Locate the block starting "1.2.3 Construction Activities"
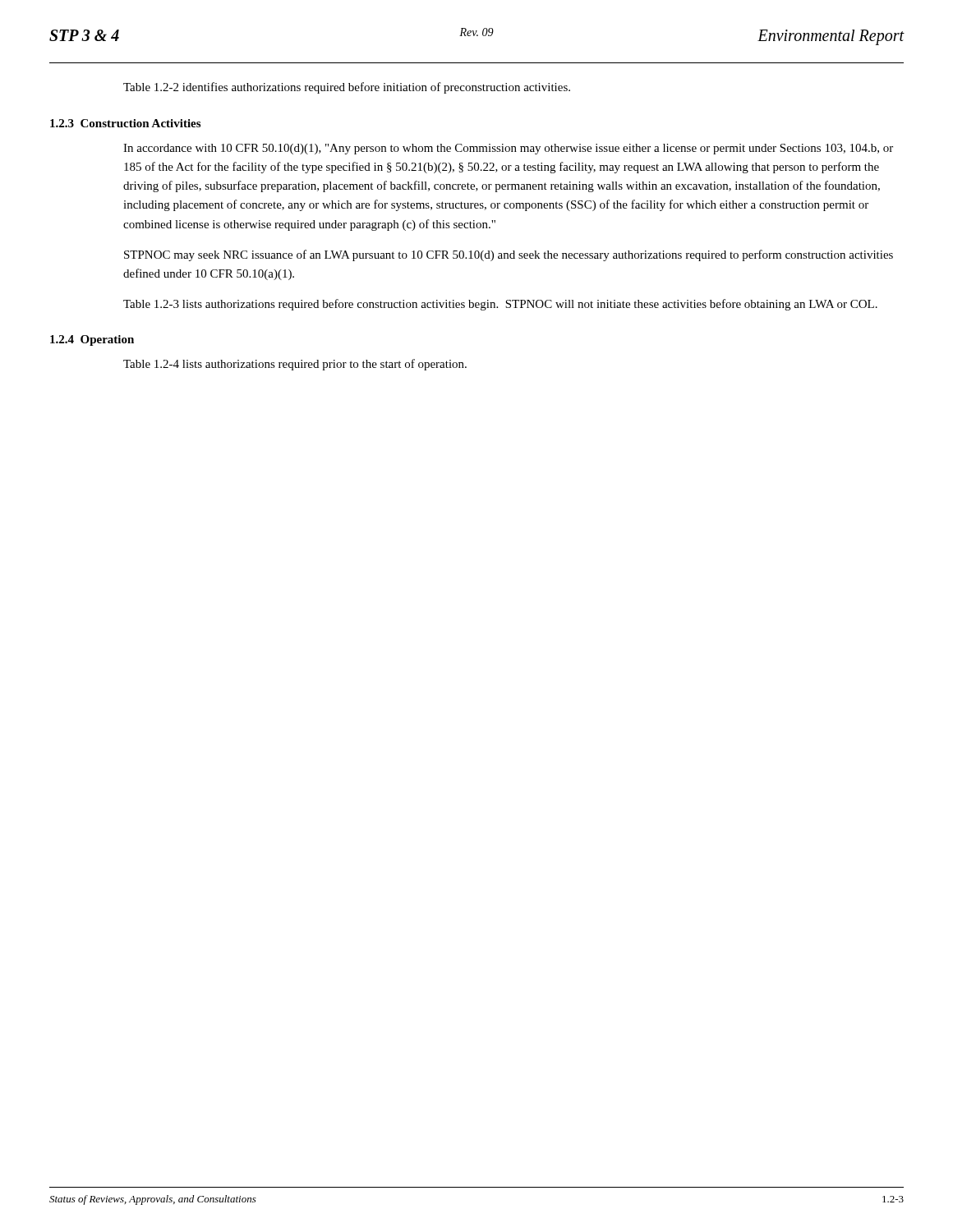The width and height of the screenshot is (953, 1232). (x=125, y=123)
